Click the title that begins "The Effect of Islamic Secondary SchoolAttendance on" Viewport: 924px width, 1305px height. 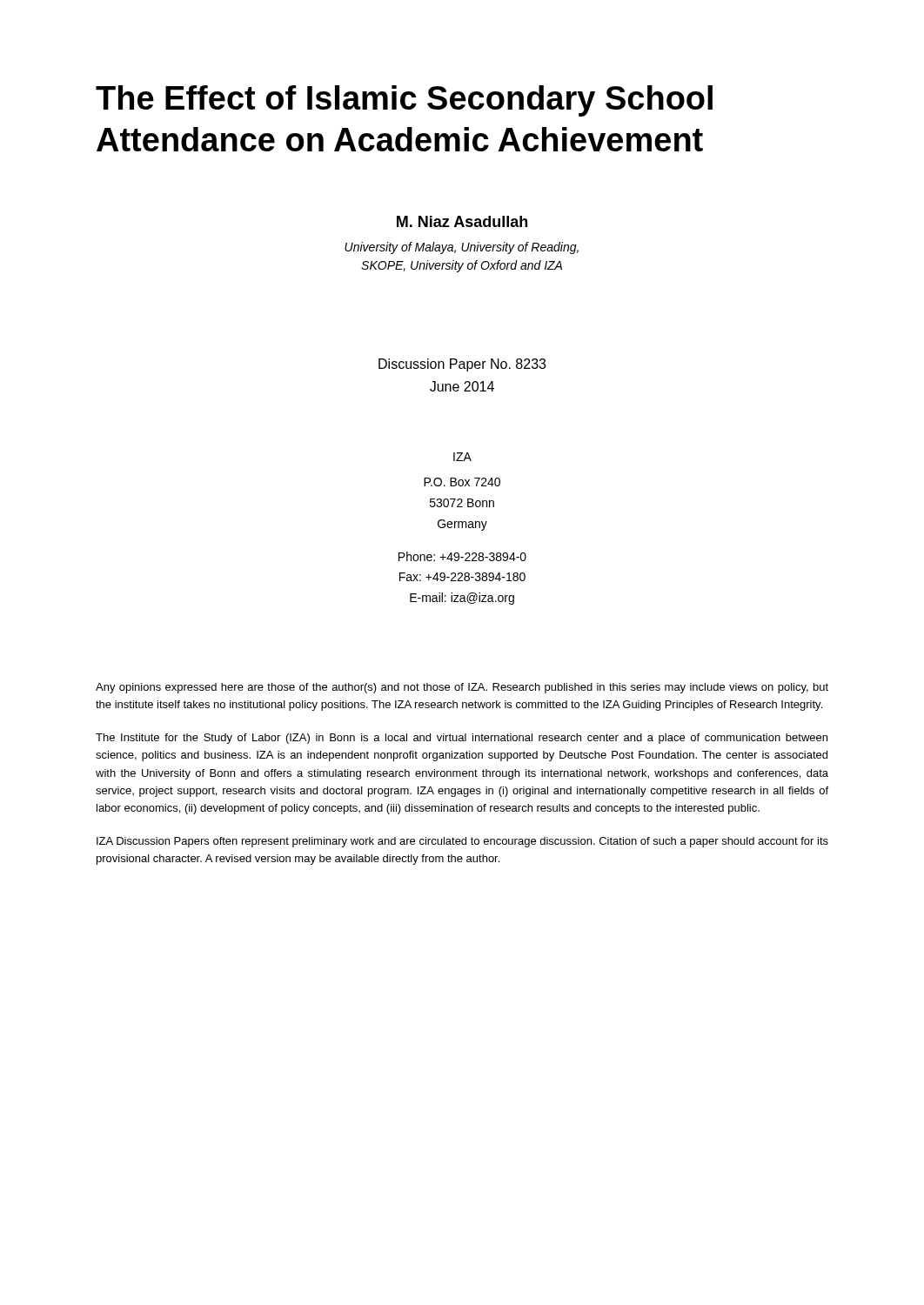tap(462, 120)
